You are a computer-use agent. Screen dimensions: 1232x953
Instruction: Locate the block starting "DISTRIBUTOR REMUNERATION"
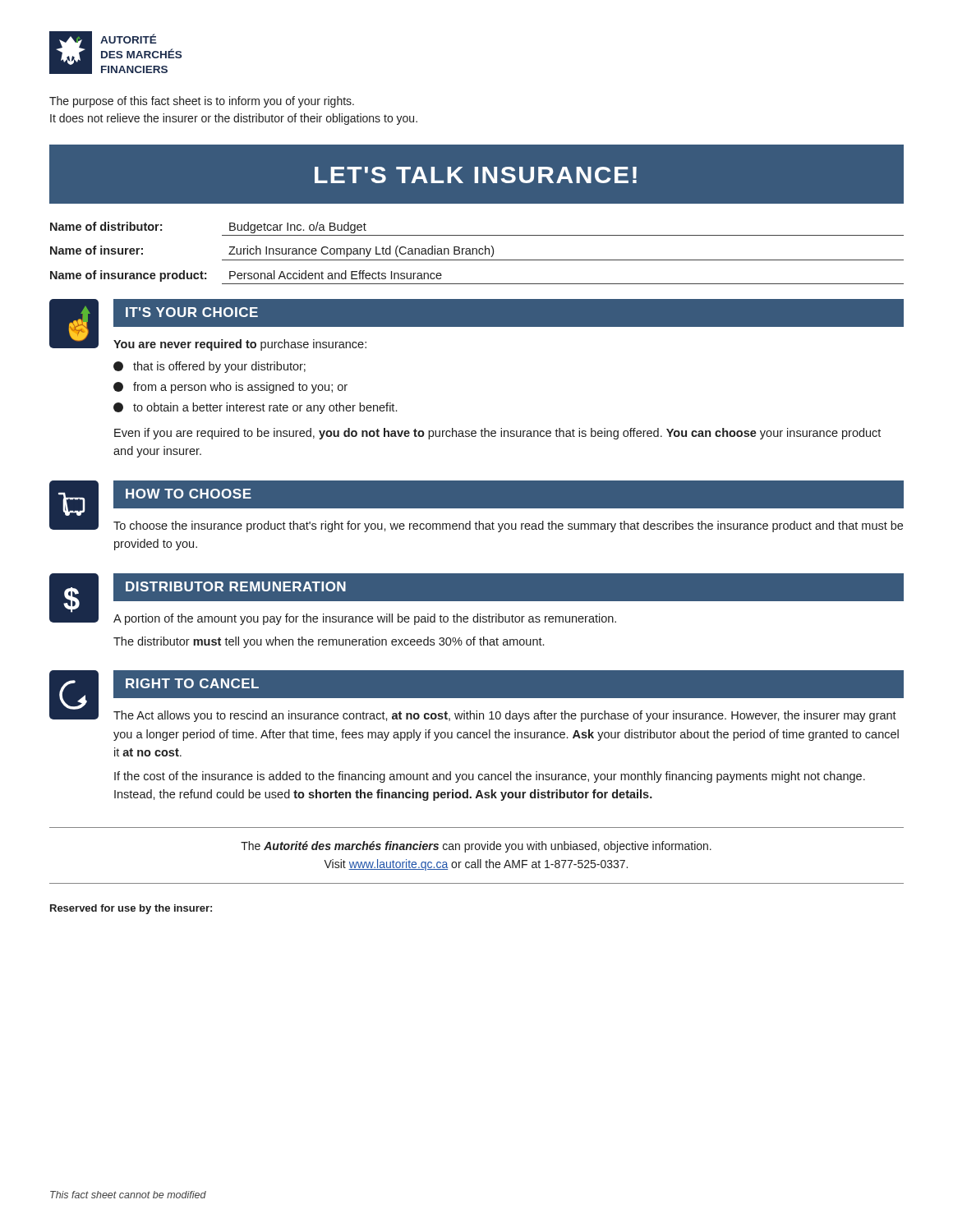pos(236,586)
